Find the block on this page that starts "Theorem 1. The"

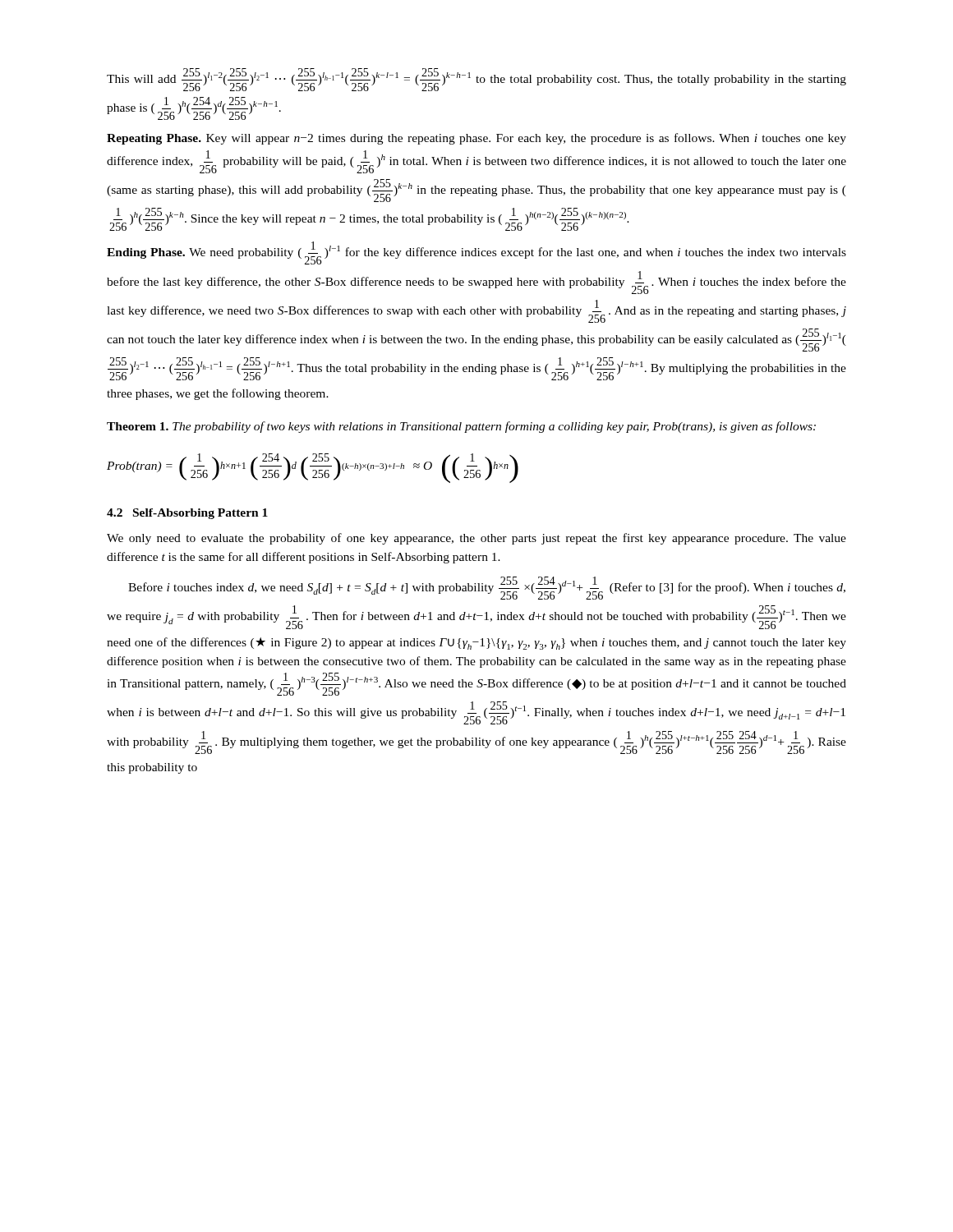pos(462,426)
